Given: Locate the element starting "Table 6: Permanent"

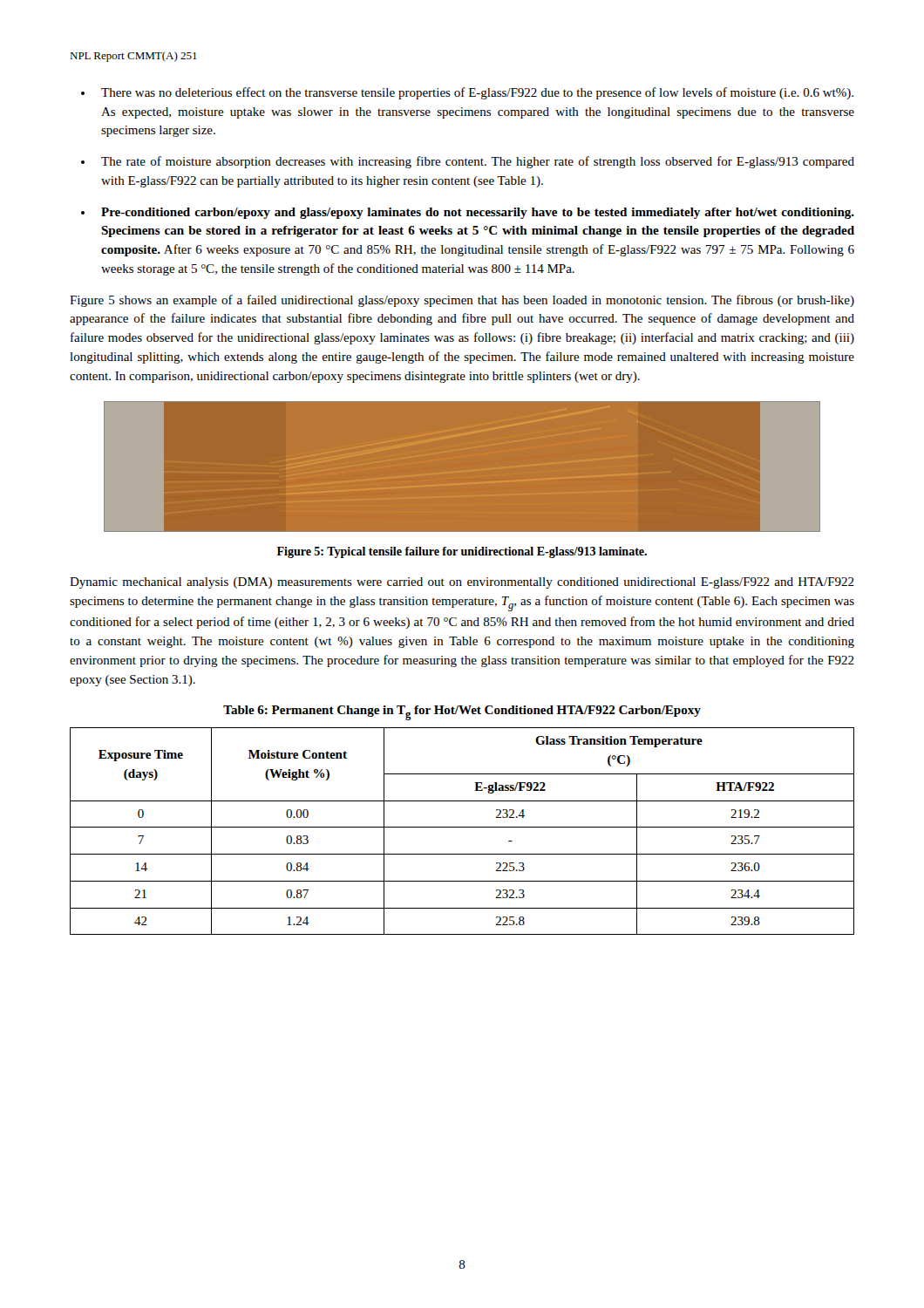Looking at the screenshot, I should coord(462,712).
